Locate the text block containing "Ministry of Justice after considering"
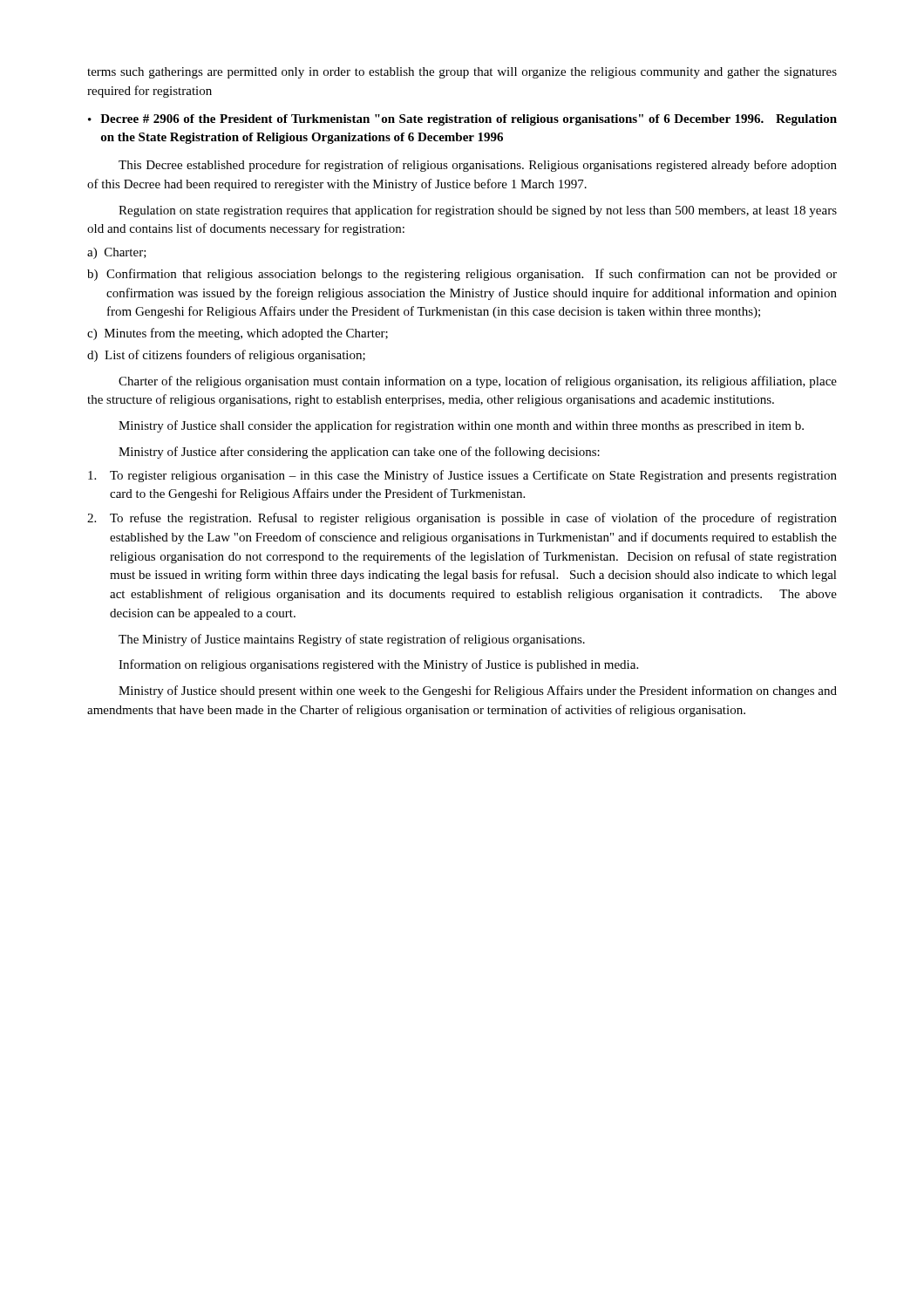 (x=462, y=452)
